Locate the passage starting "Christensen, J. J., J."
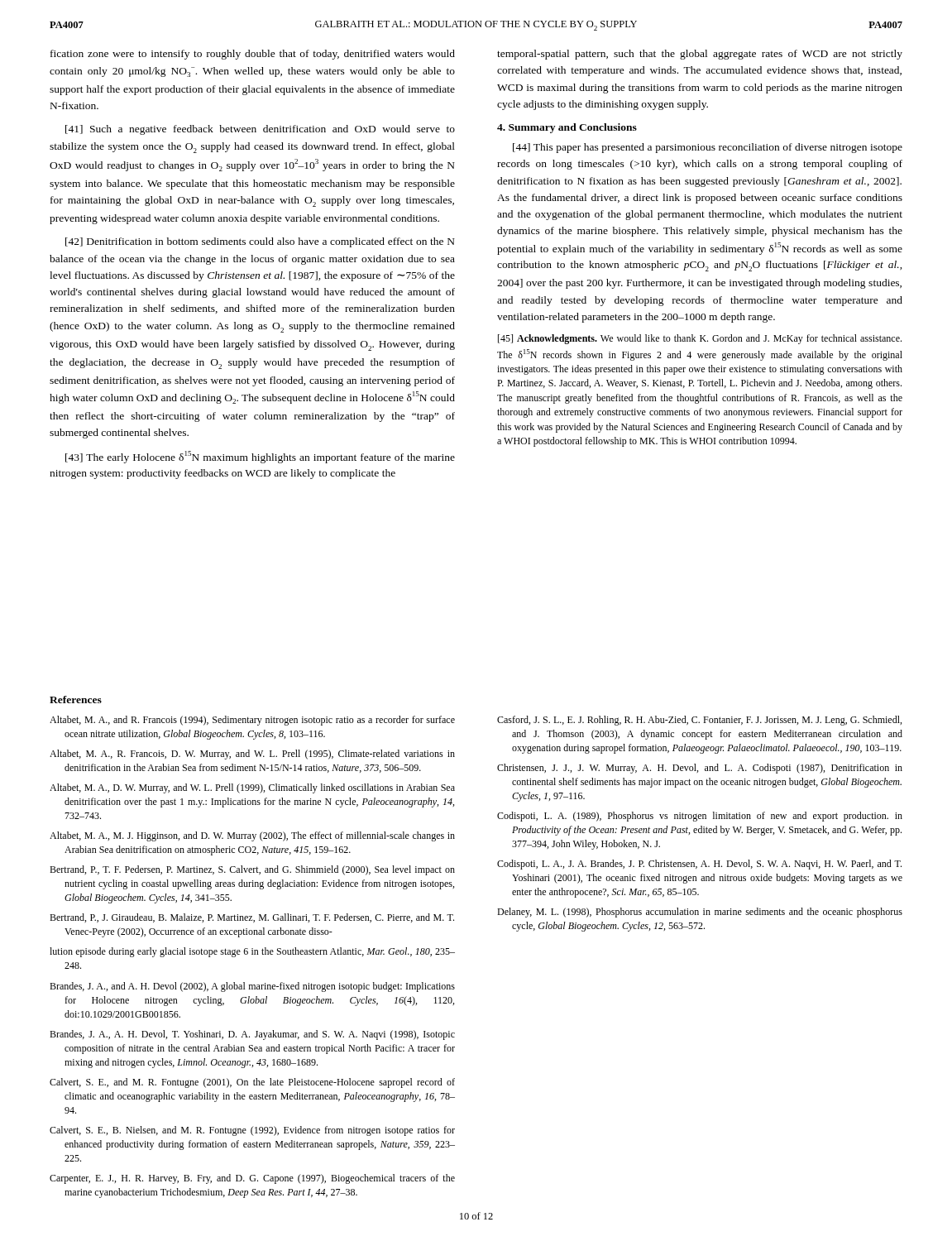The image size is (952, 1241). pyautogui.click(x=700, y=782)
